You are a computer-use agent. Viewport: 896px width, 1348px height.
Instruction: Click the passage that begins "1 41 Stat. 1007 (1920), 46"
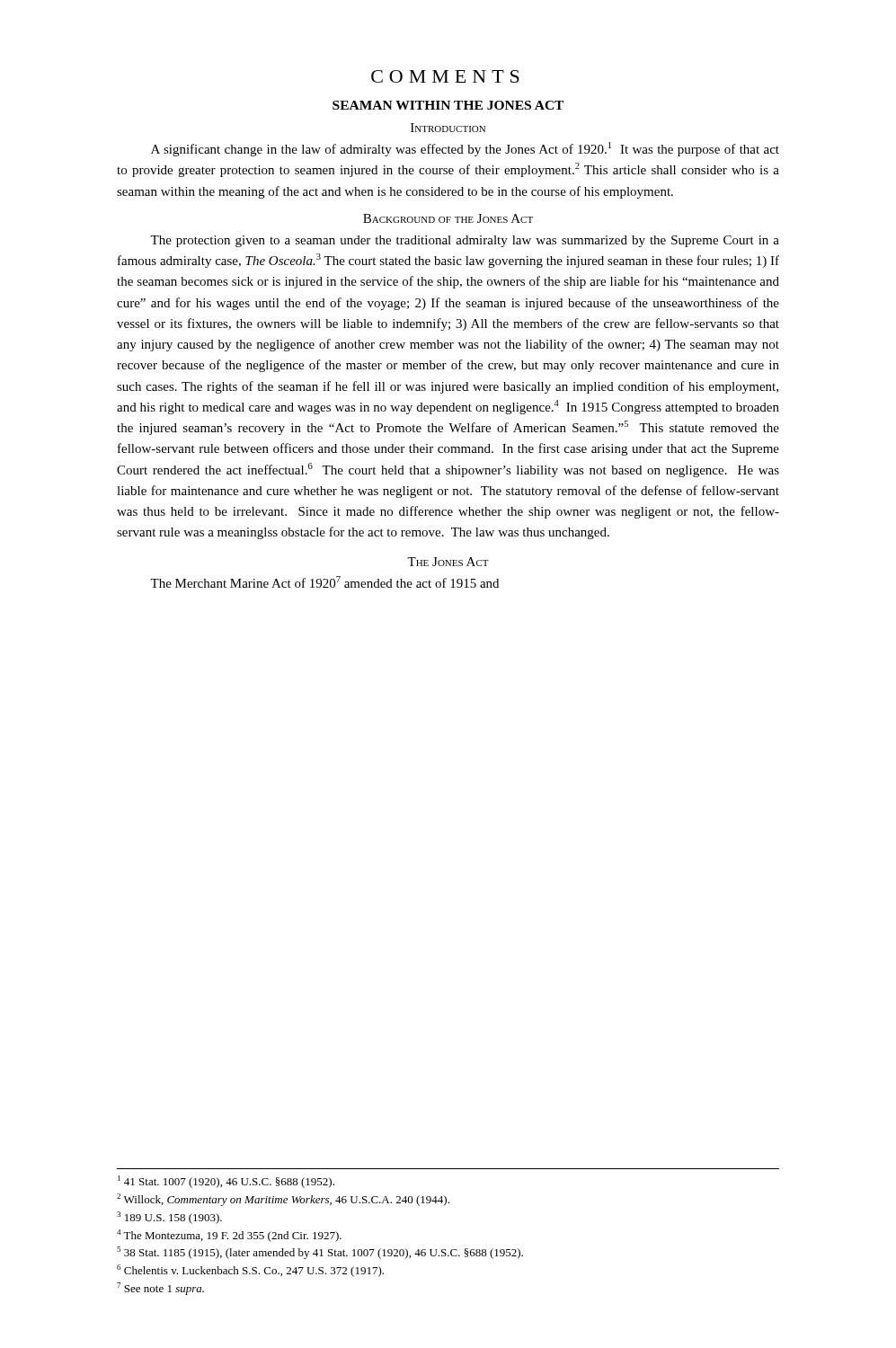click(226, 1181)
